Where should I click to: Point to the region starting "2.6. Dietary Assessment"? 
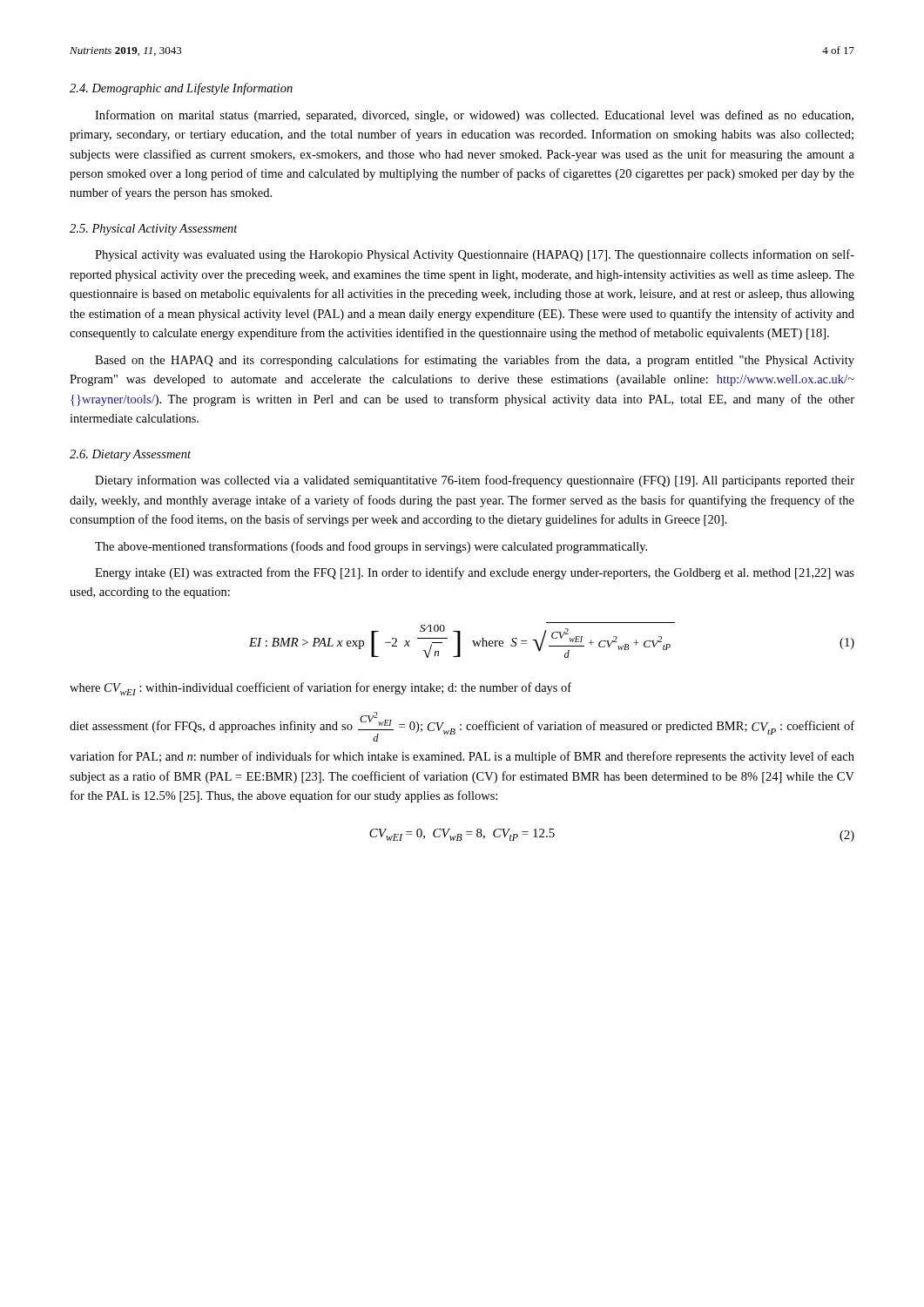[x=130, y=454]
